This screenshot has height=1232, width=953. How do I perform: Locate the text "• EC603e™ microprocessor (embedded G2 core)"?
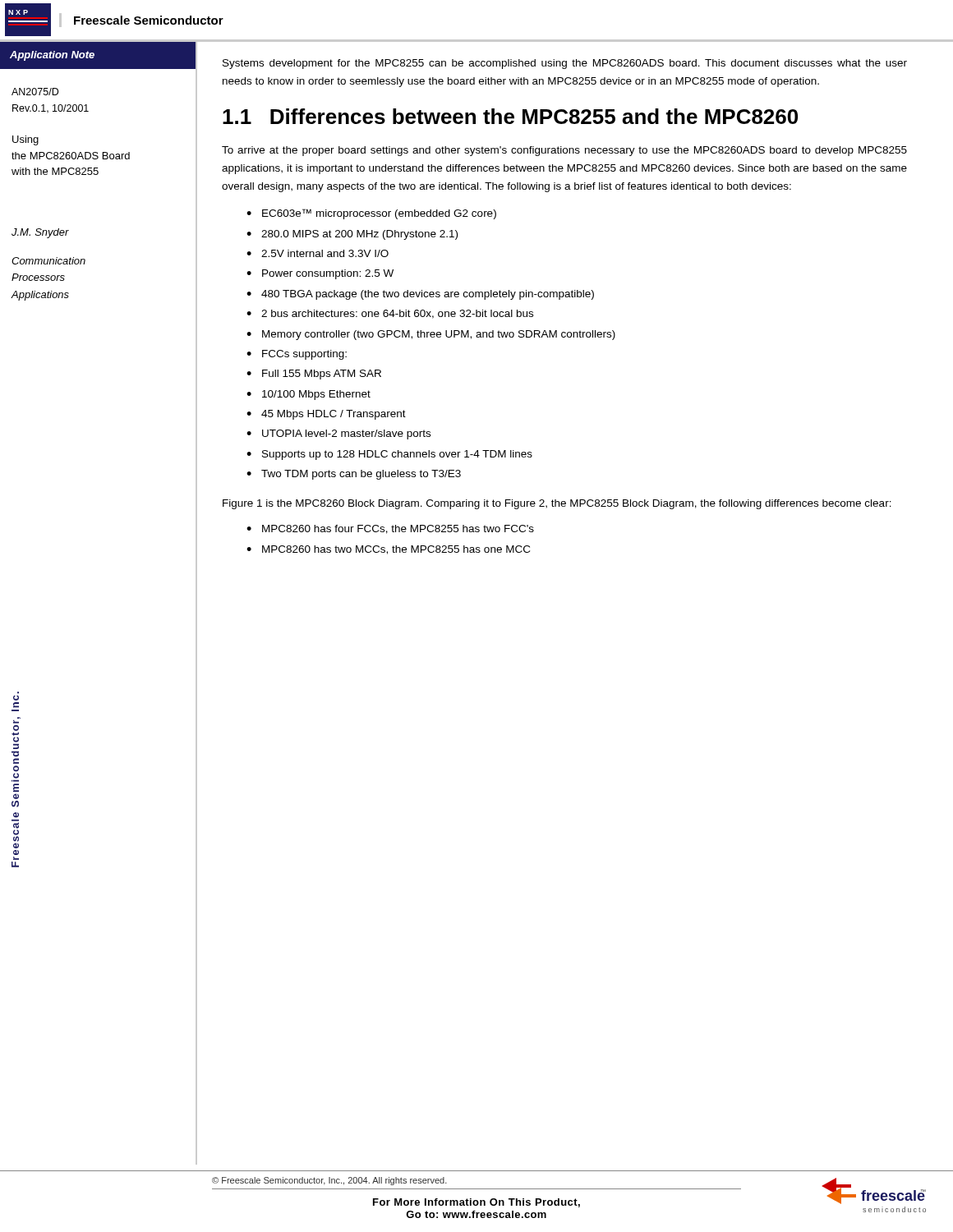pos(372,214)
